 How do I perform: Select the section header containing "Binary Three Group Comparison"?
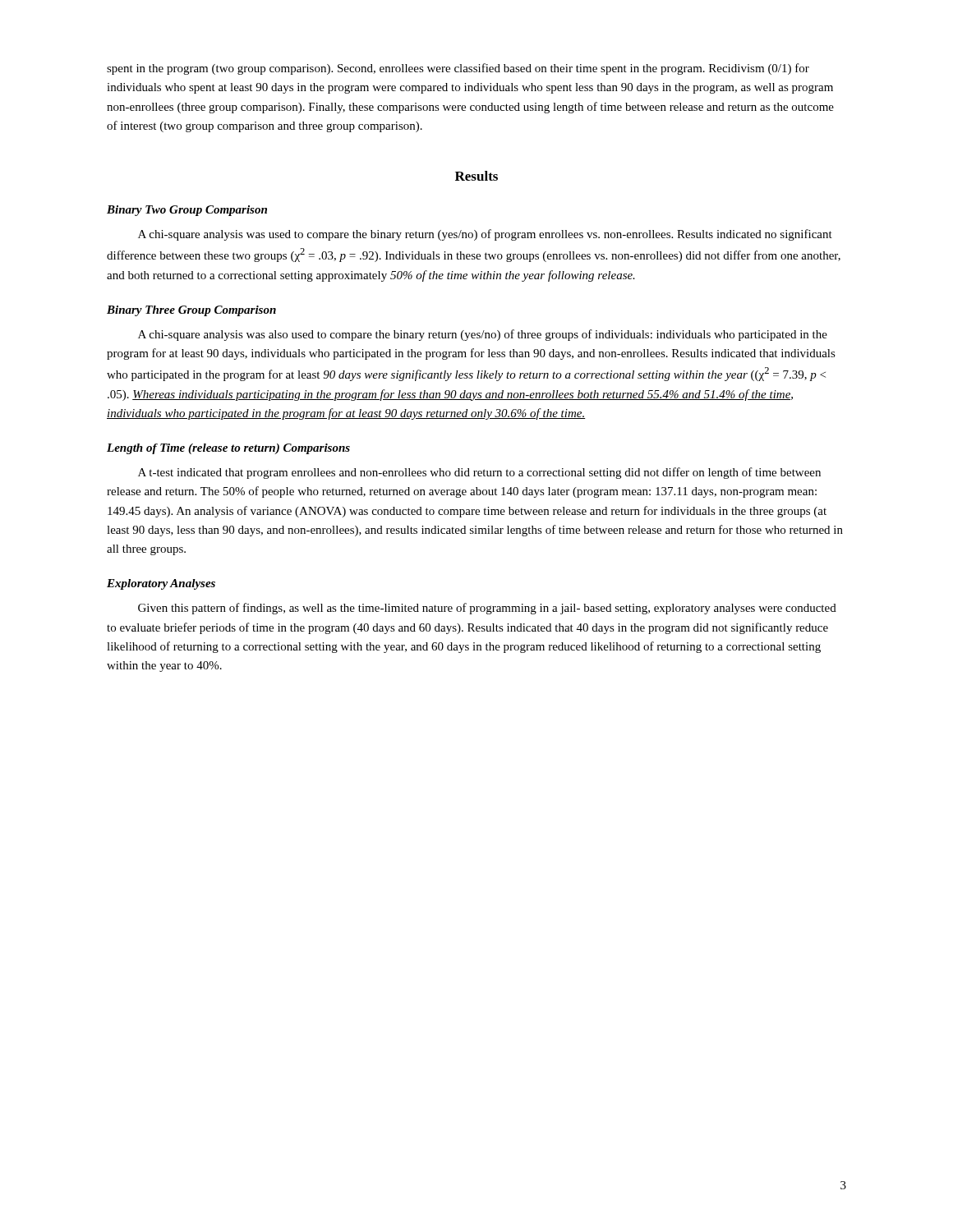point(192,309)
